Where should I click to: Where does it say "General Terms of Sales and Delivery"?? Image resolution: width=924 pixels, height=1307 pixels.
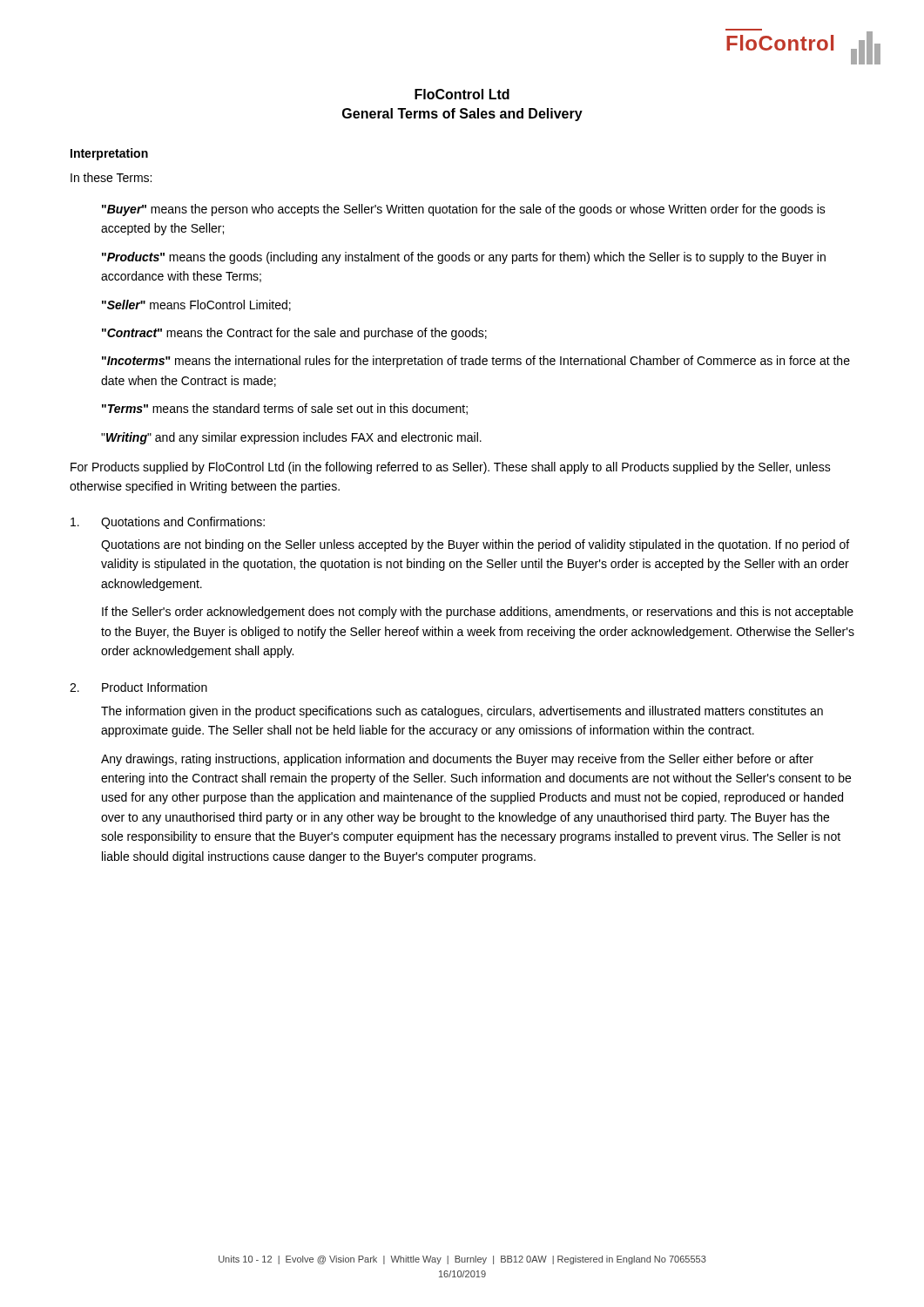coord(462,114)
